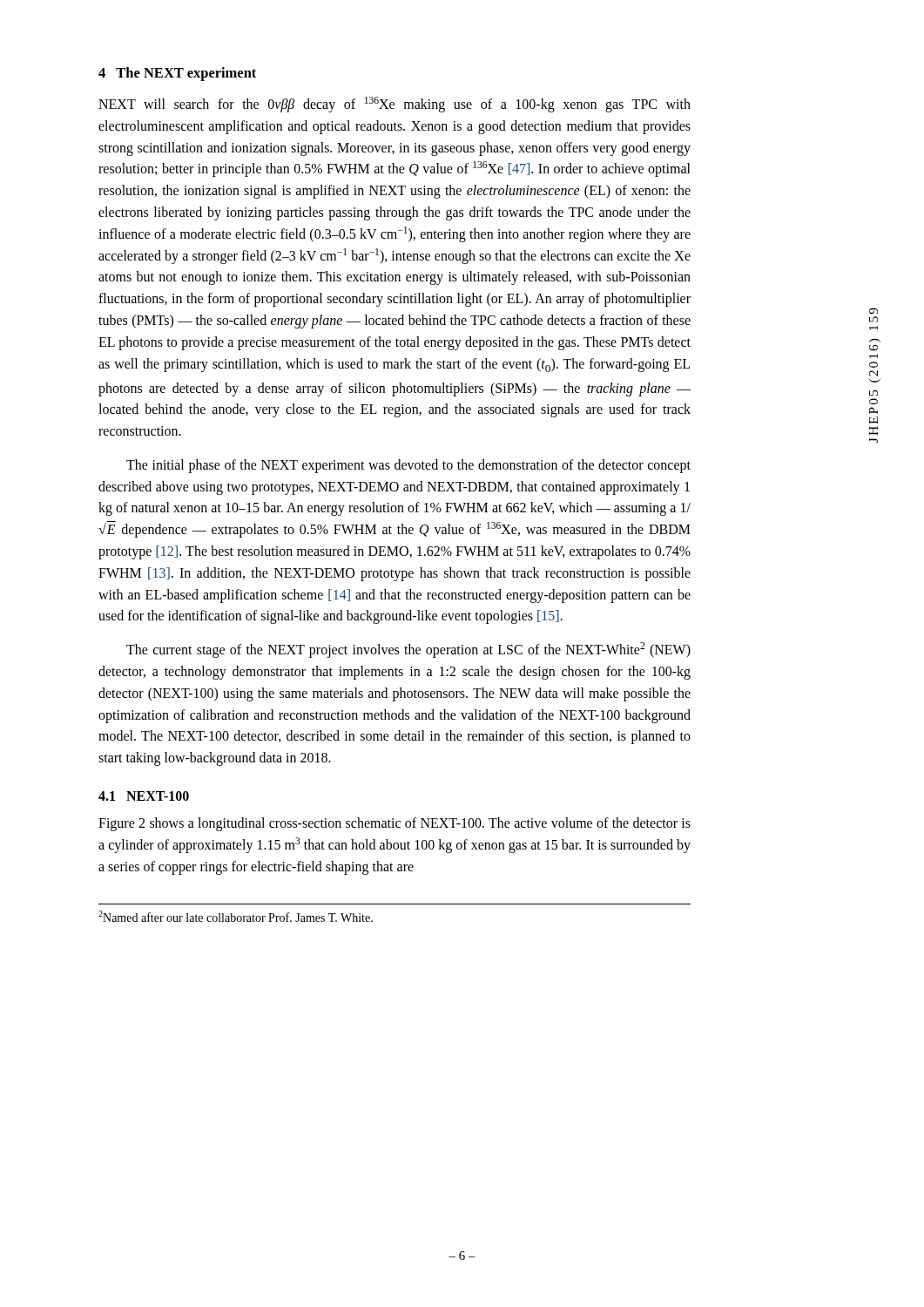924x1307 pixels.
Task: Select the element starting "The current stage of the"
Action: (395, 703)
